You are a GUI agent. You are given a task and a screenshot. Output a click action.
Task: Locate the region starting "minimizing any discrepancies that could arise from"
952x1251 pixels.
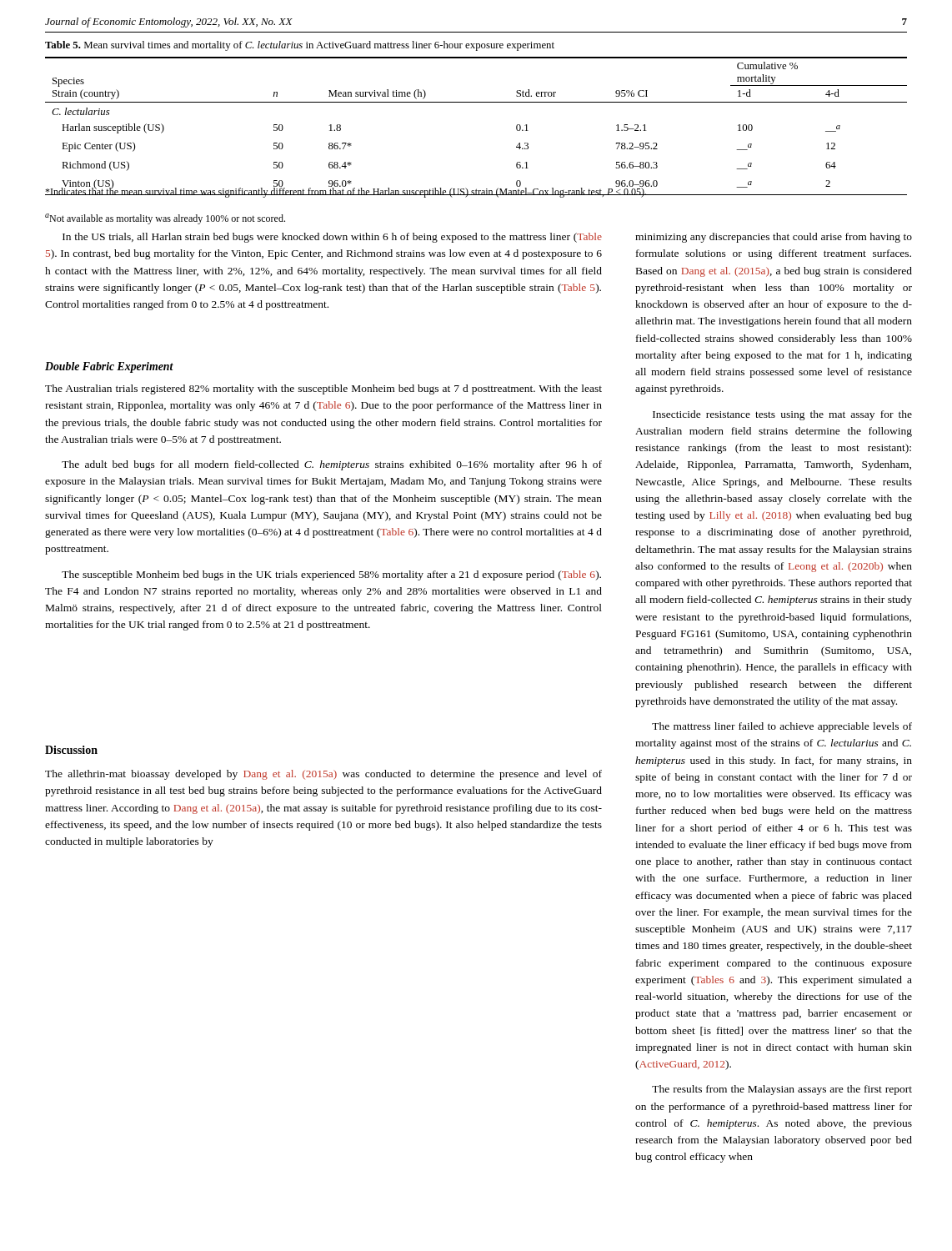pos(774,697)
